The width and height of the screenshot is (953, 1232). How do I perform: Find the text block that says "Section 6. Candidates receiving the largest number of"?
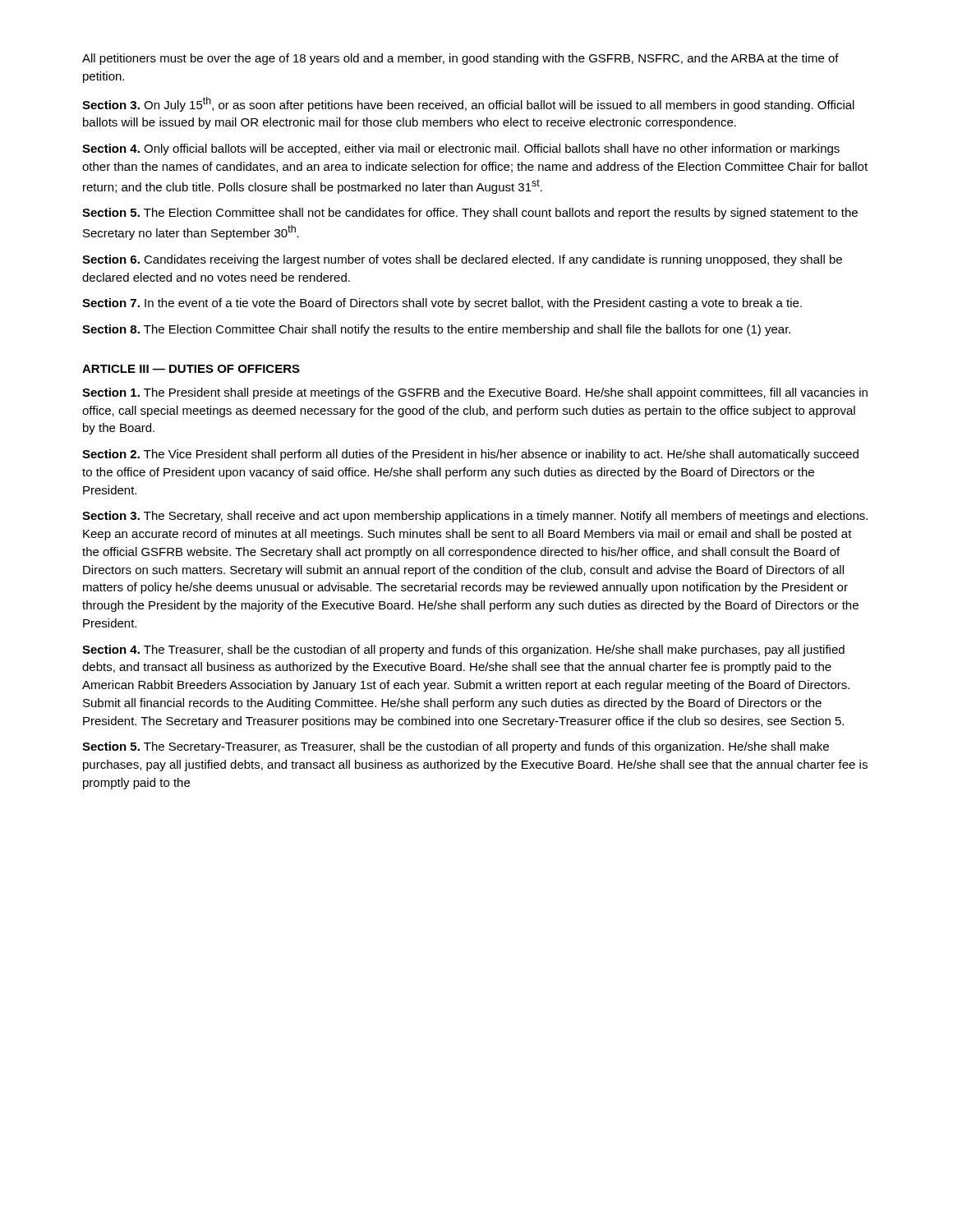coord(462,268)
